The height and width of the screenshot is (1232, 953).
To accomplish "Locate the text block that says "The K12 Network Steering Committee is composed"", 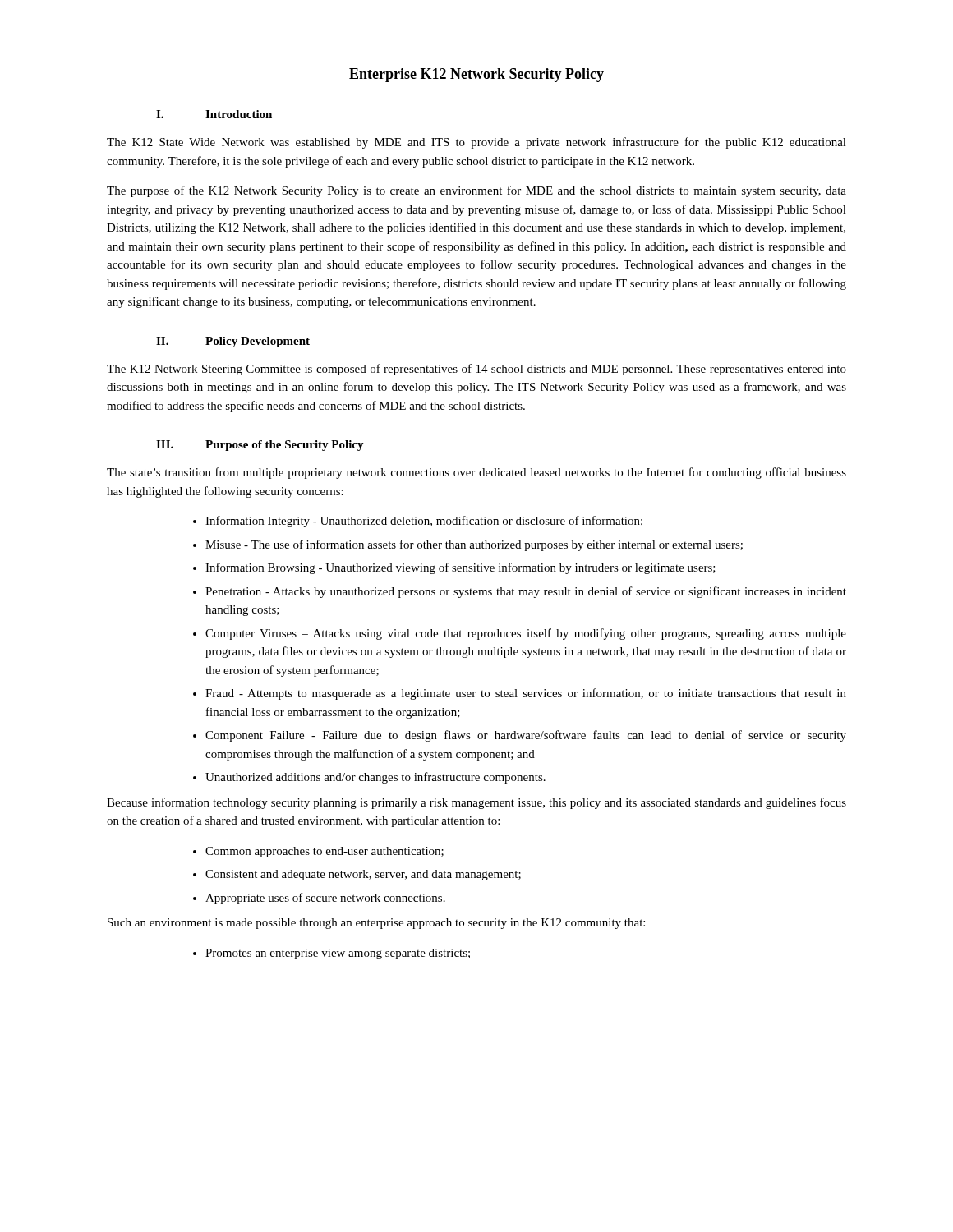I will coord(476,387).
